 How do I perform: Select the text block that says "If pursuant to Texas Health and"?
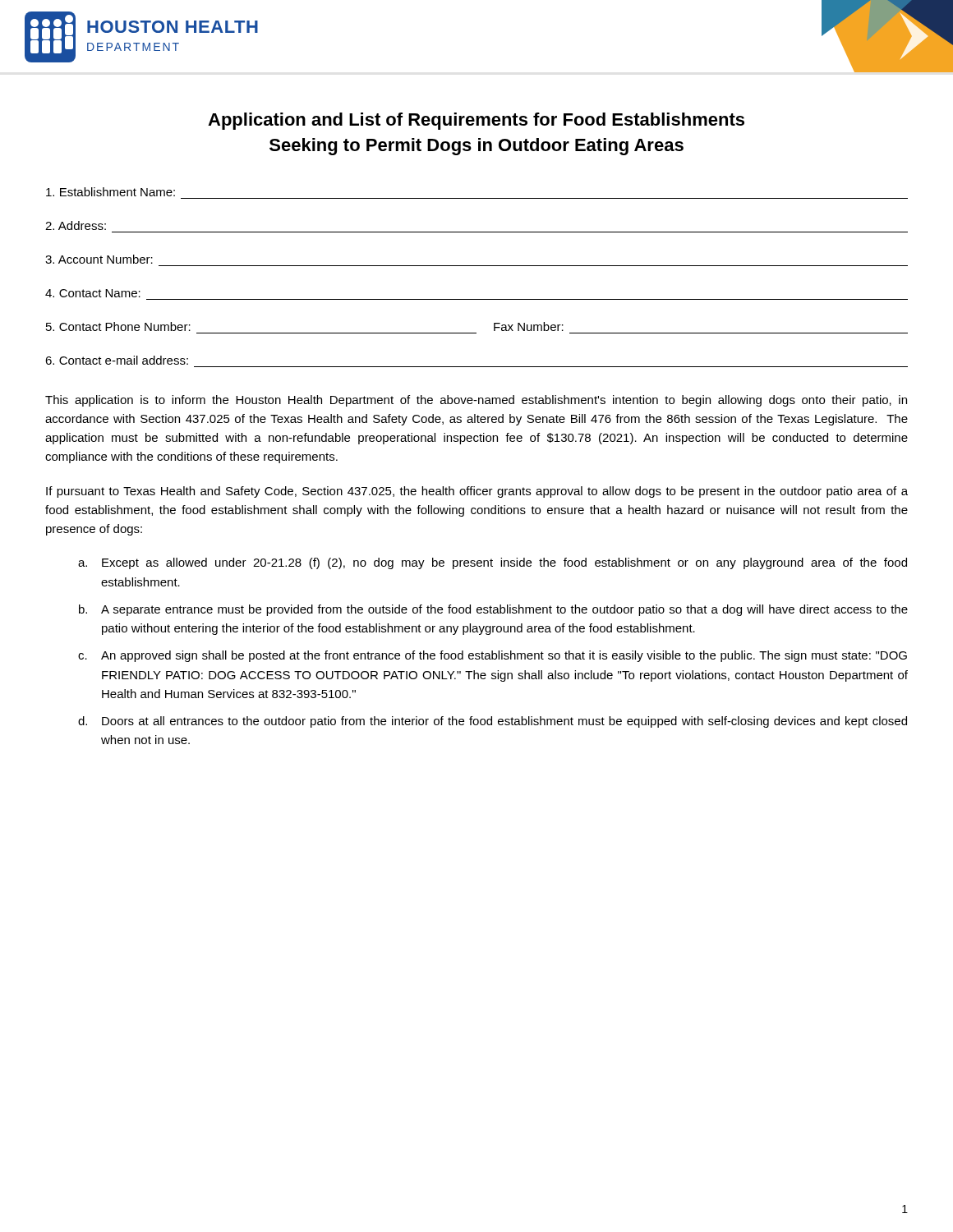click(x=476, y=509)
